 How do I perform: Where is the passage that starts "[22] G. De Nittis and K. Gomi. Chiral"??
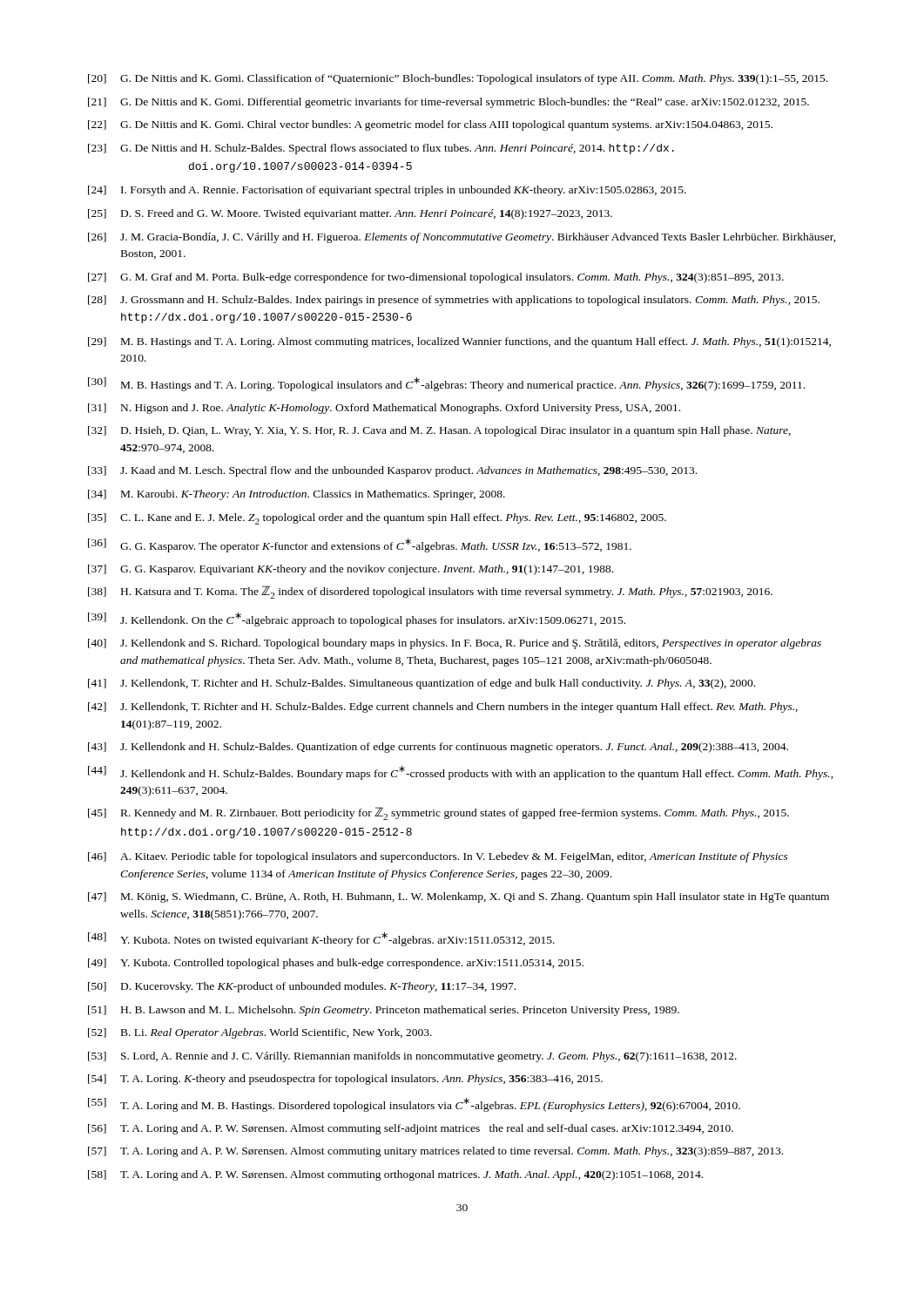(x=462, y=125)
